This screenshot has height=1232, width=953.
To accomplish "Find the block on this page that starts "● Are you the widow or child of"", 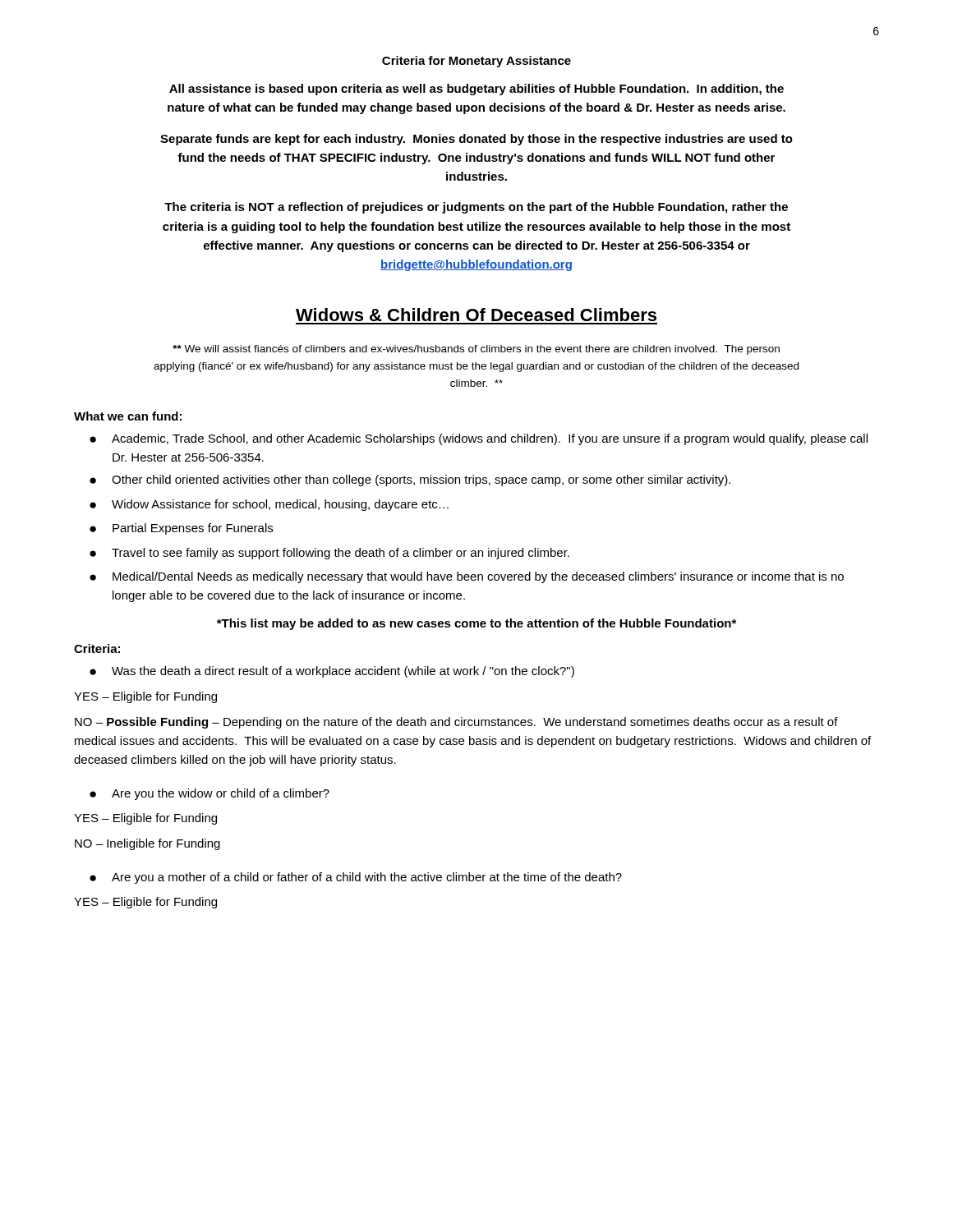I will (209, 794).
